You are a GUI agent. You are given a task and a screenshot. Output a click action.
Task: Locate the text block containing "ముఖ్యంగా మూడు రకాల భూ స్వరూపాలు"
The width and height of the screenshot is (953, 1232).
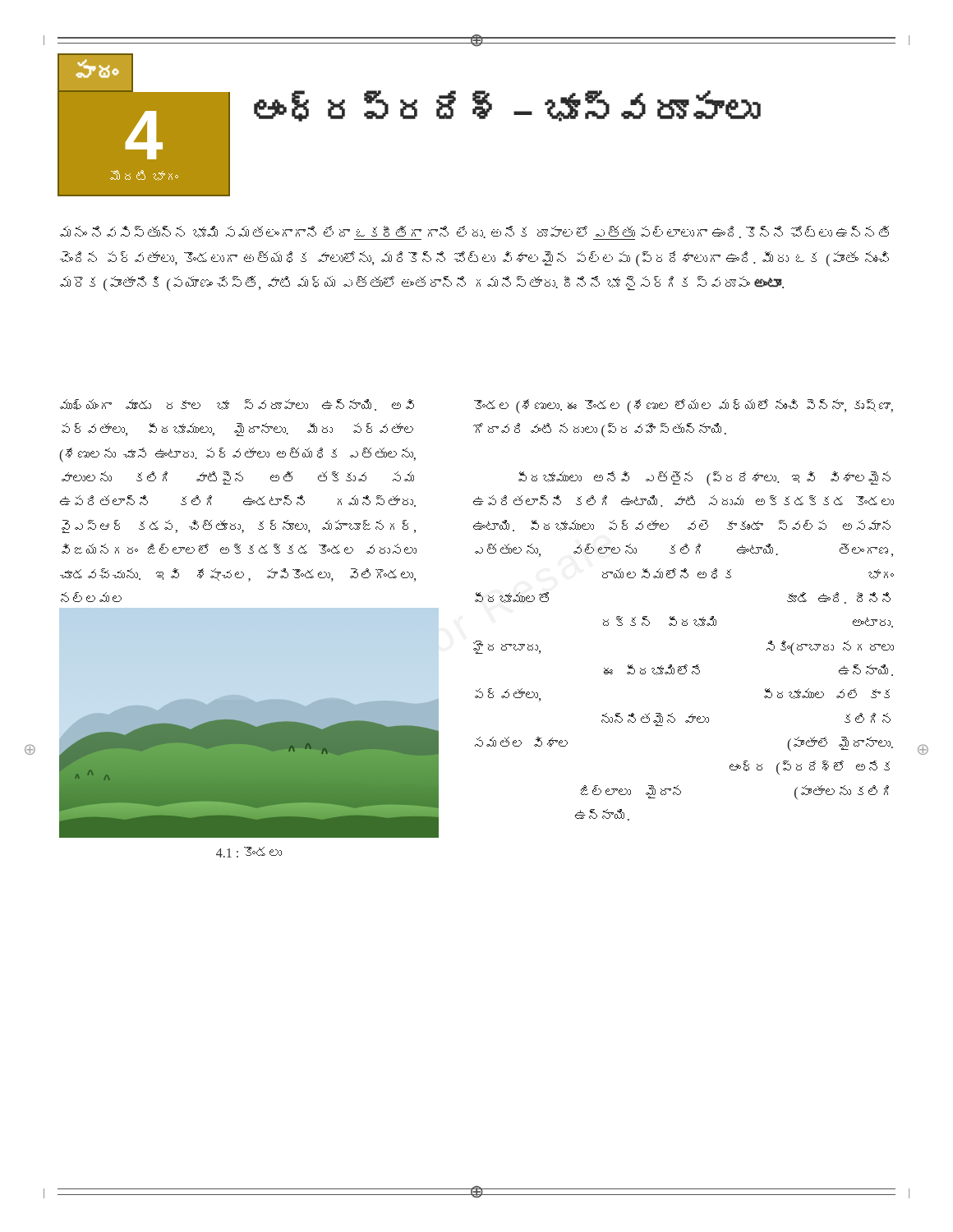point(238,503)
